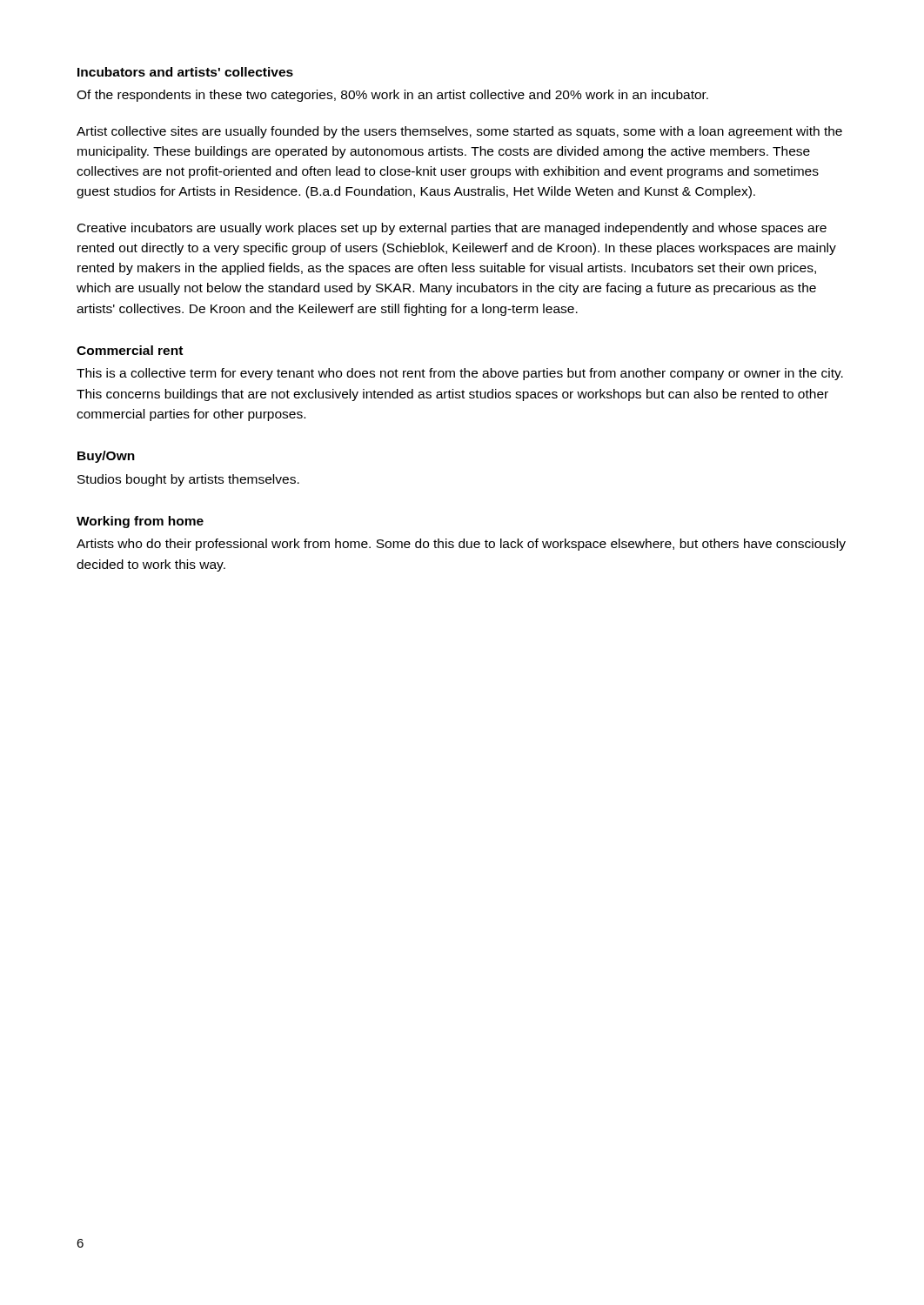
Task: Click on the text block starting "Incubators and artists' collectives"
Action: pyautogui.click(x=185, y=72)
